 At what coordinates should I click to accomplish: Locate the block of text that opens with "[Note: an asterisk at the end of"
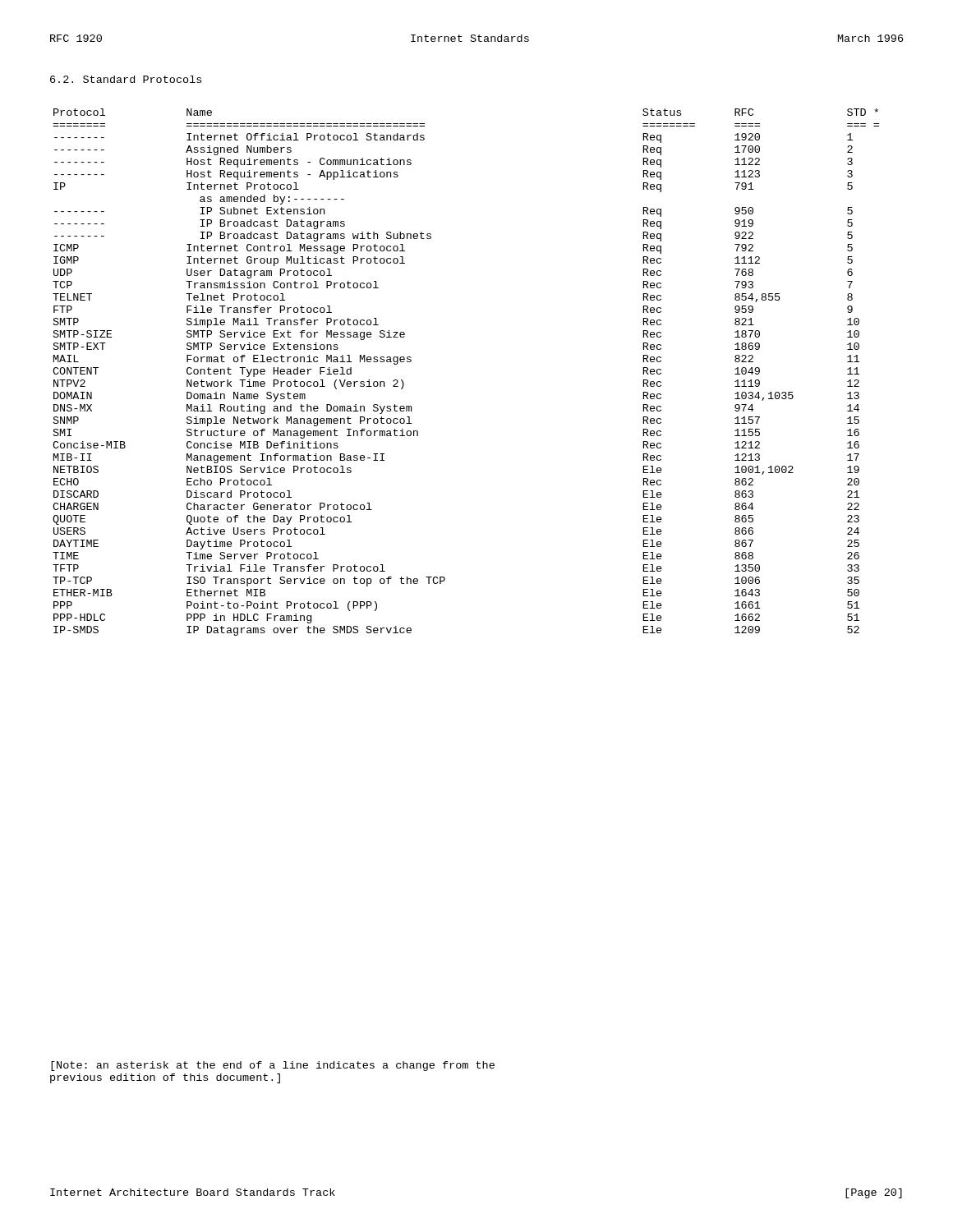[x=272, y=1072]
